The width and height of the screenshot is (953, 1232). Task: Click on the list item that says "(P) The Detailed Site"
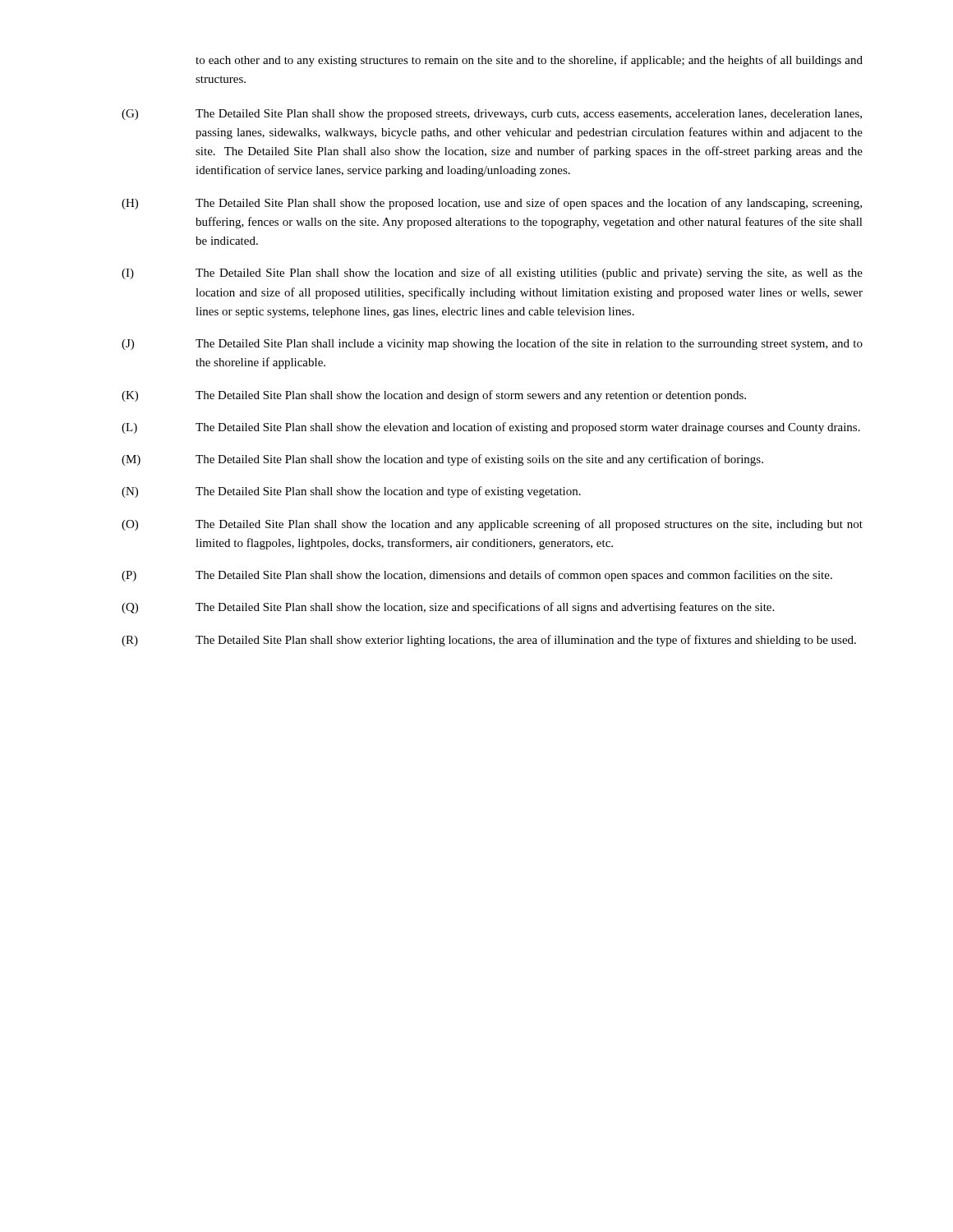[492, 575]
